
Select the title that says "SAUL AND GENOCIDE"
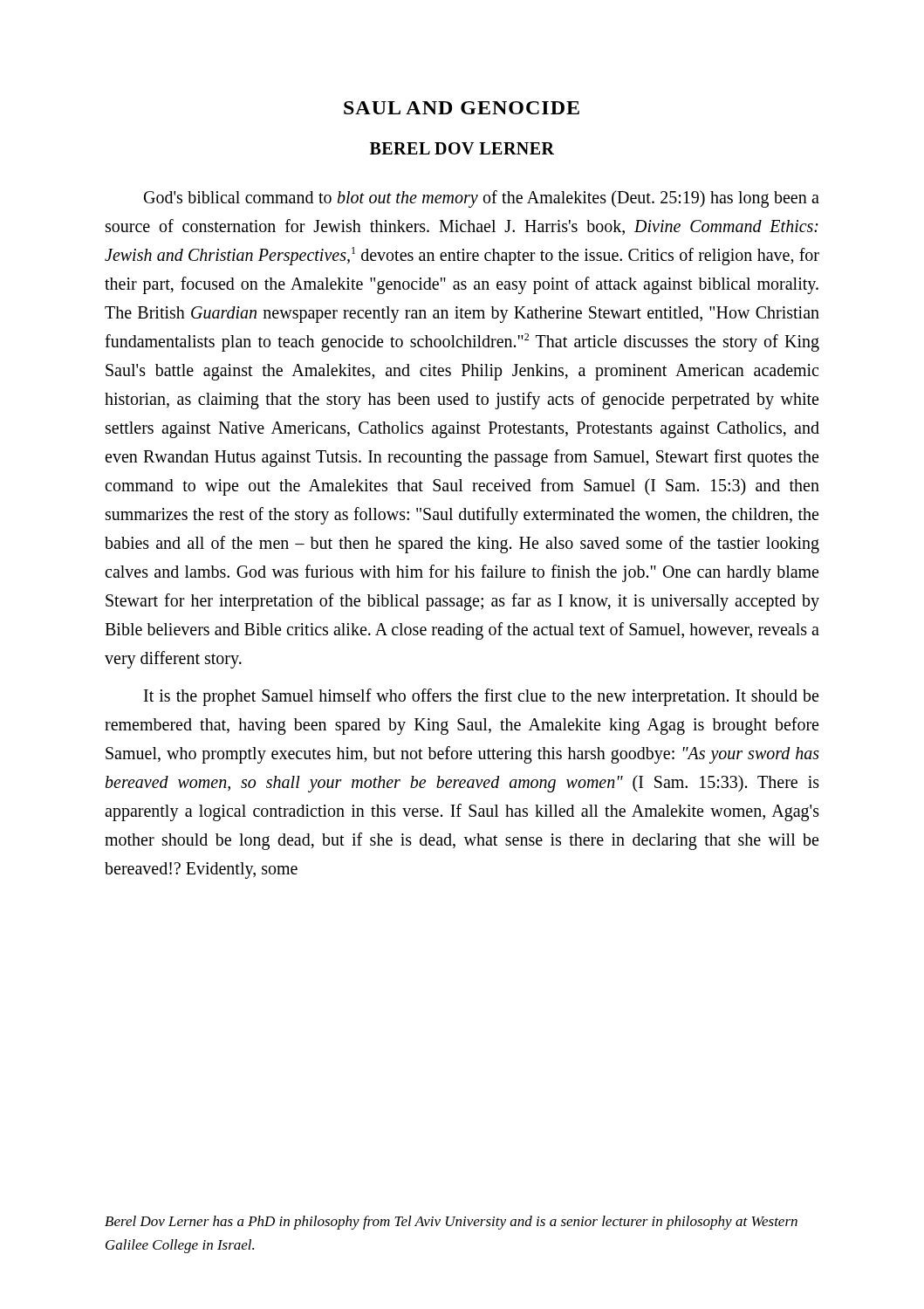pyautogui.click(x=462, y=108)
